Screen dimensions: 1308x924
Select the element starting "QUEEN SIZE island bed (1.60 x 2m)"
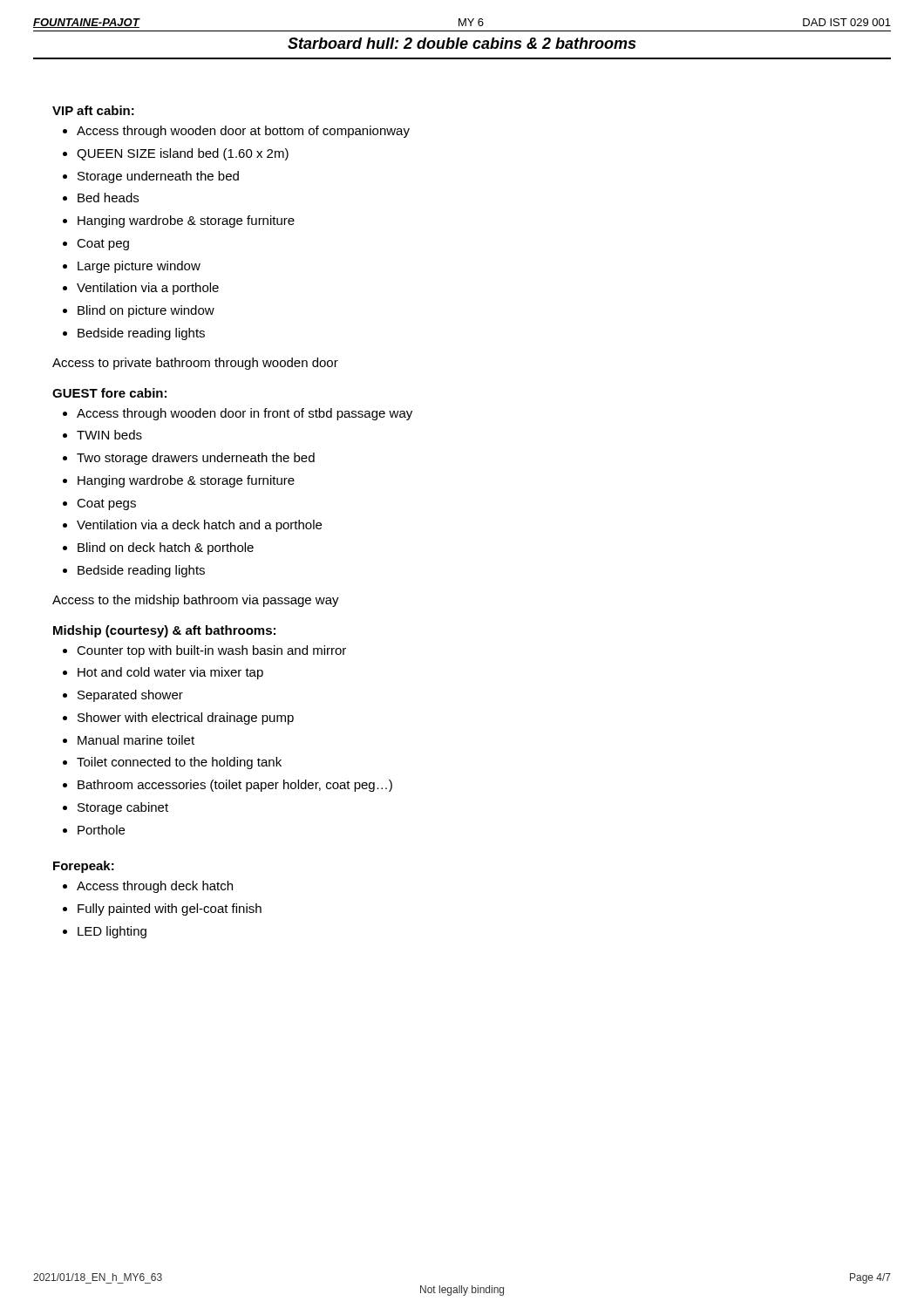coord(176,154)
